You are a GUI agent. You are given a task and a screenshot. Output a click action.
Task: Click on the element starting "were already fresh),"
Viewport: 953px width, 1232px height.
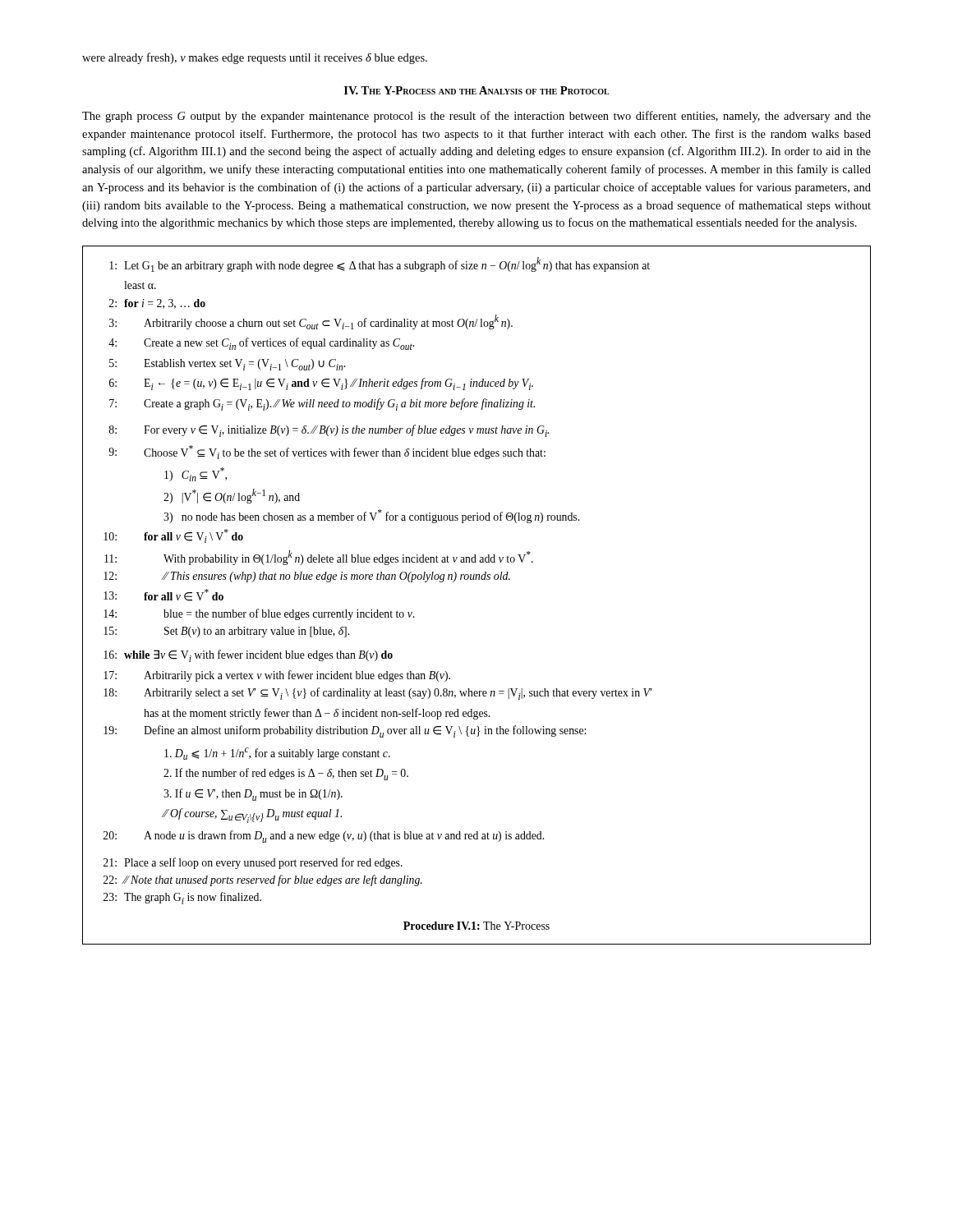click(x=255, y=57)
